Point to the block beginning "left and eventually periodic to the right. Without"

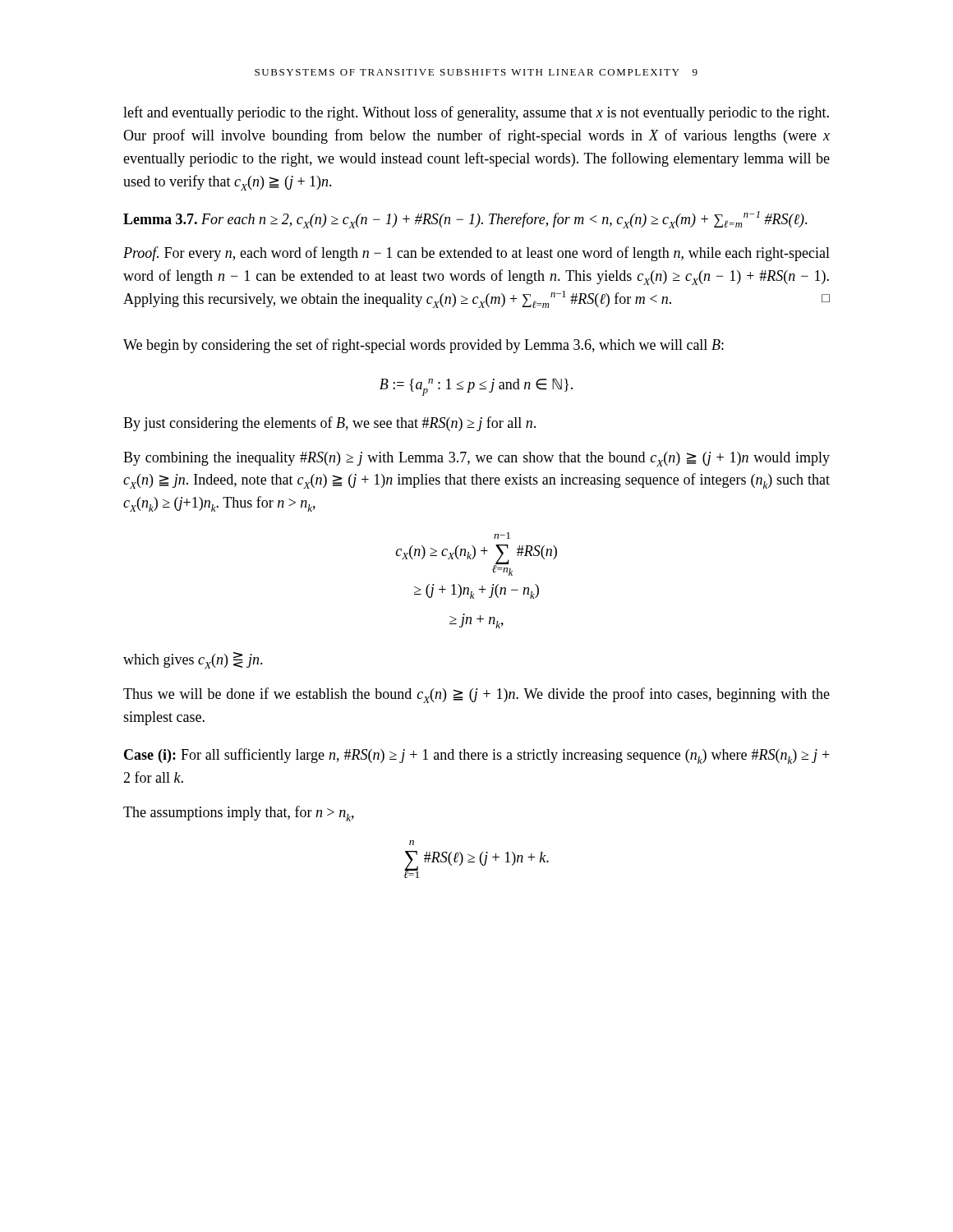pos(476,148)
